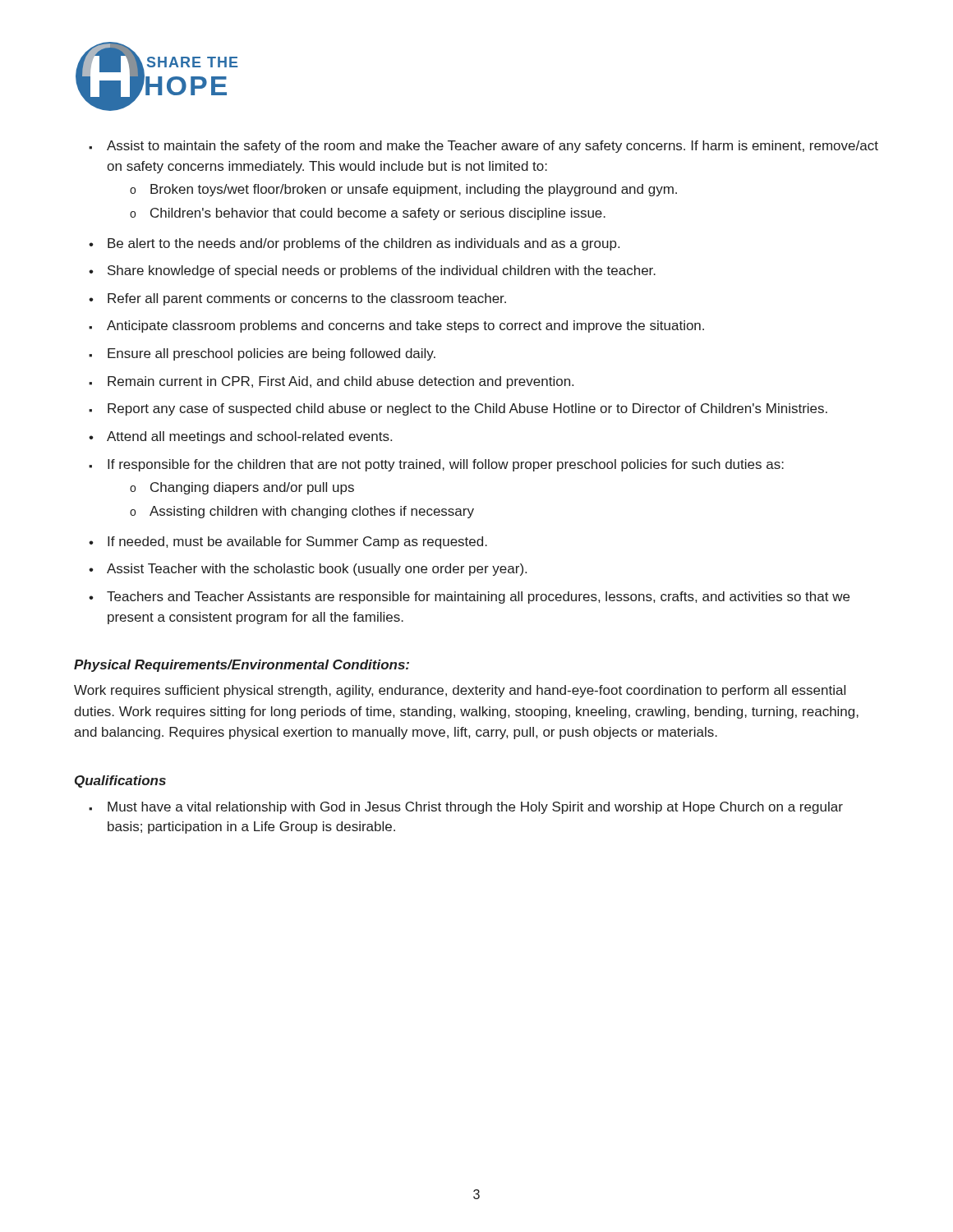
Task: Navigate to the text block starting "Assist to maintain the safety of the room"
Action: [x=484, y=182]
